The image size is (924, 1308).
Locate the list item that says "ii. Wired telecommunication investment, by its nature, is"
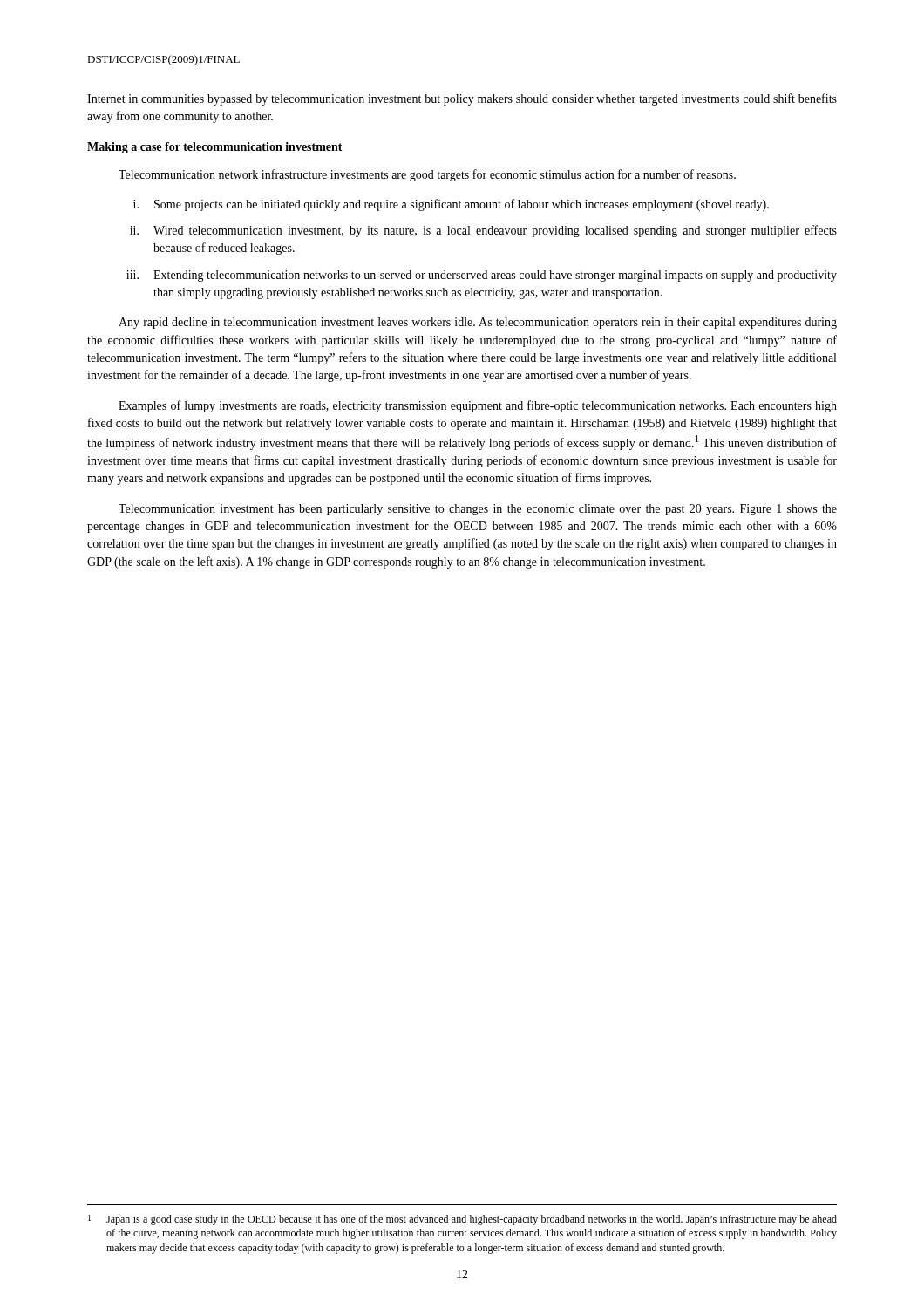[462, 240]
